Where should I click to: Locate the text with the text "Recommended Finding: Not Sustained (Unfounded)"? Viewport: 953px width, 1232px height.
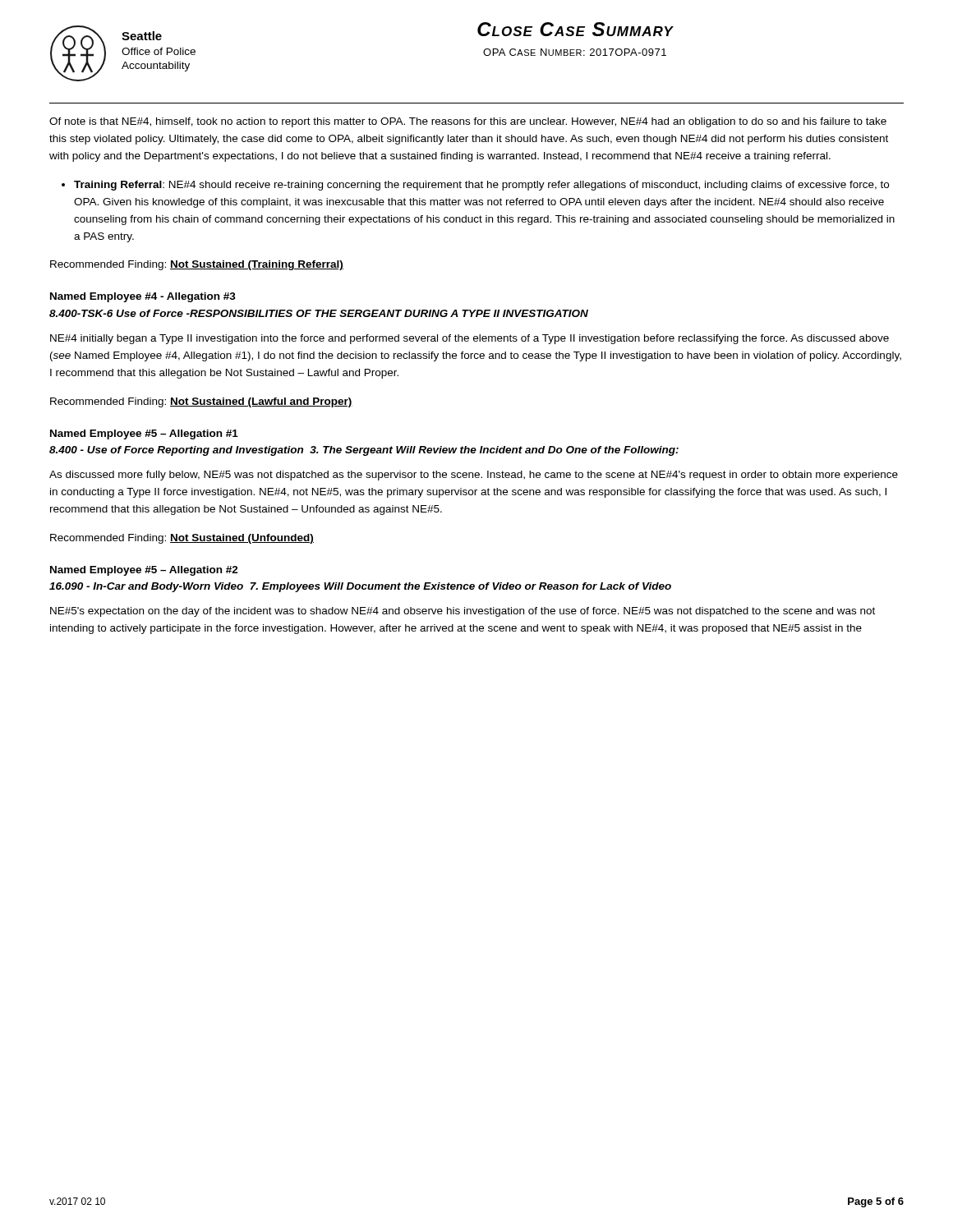click(181, 537)
